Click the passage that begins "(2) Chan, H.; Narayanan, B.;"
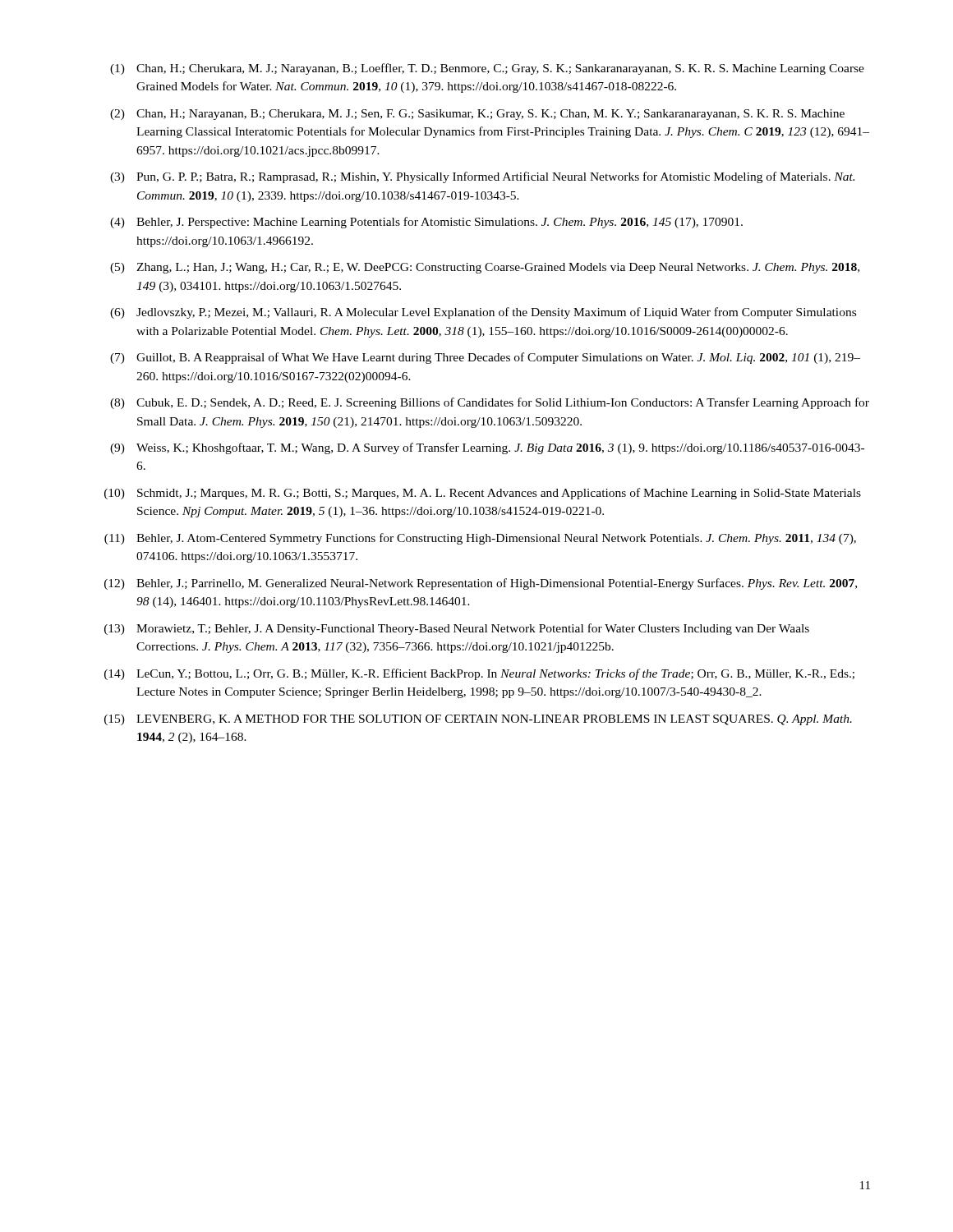Image resolution: width=953 pixels, height=1232 pixels. pyautogui.click(x=476, y=132)
